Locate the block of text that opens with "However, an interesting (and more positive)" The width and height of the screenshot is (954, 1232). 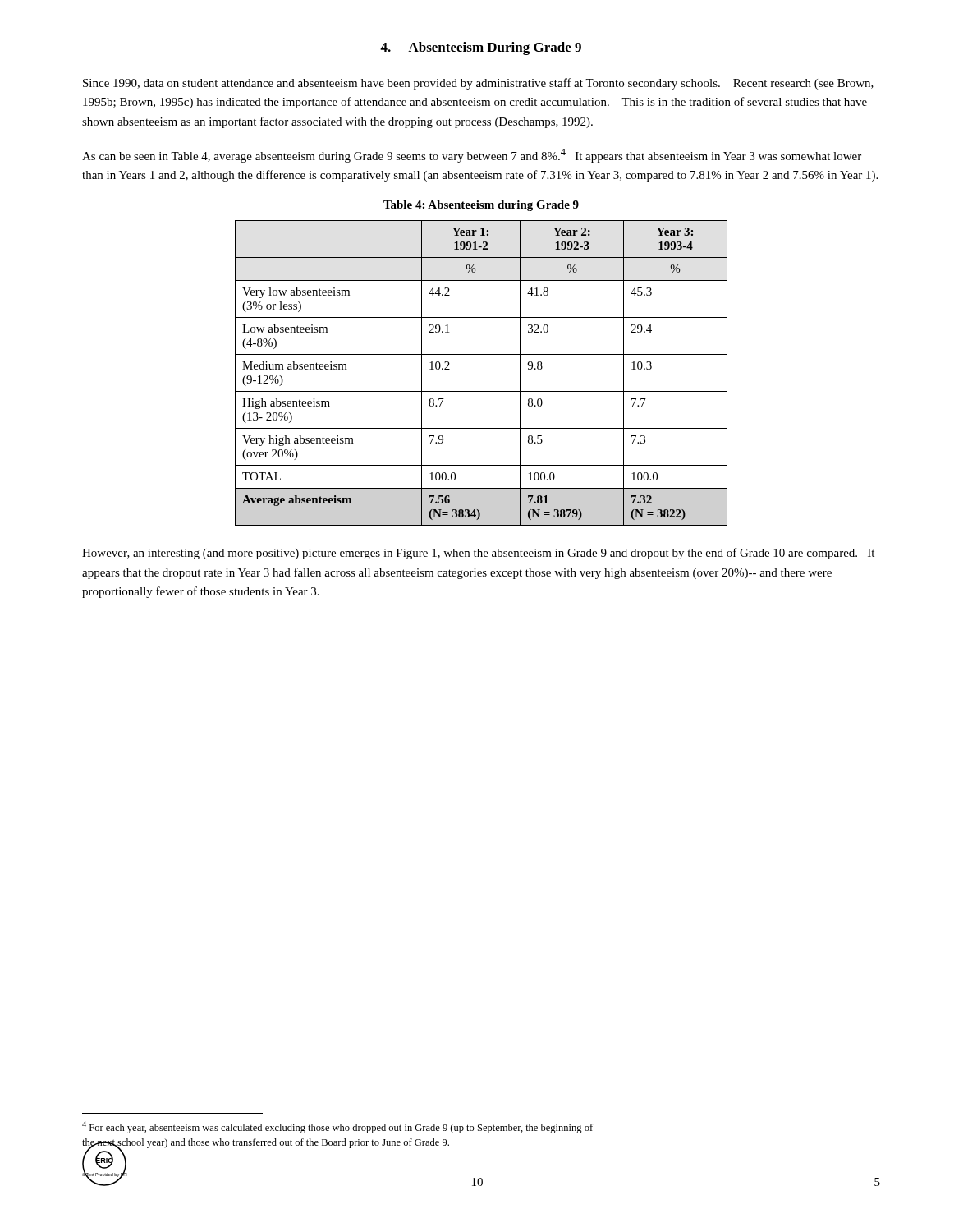click(x=478, y=572)
